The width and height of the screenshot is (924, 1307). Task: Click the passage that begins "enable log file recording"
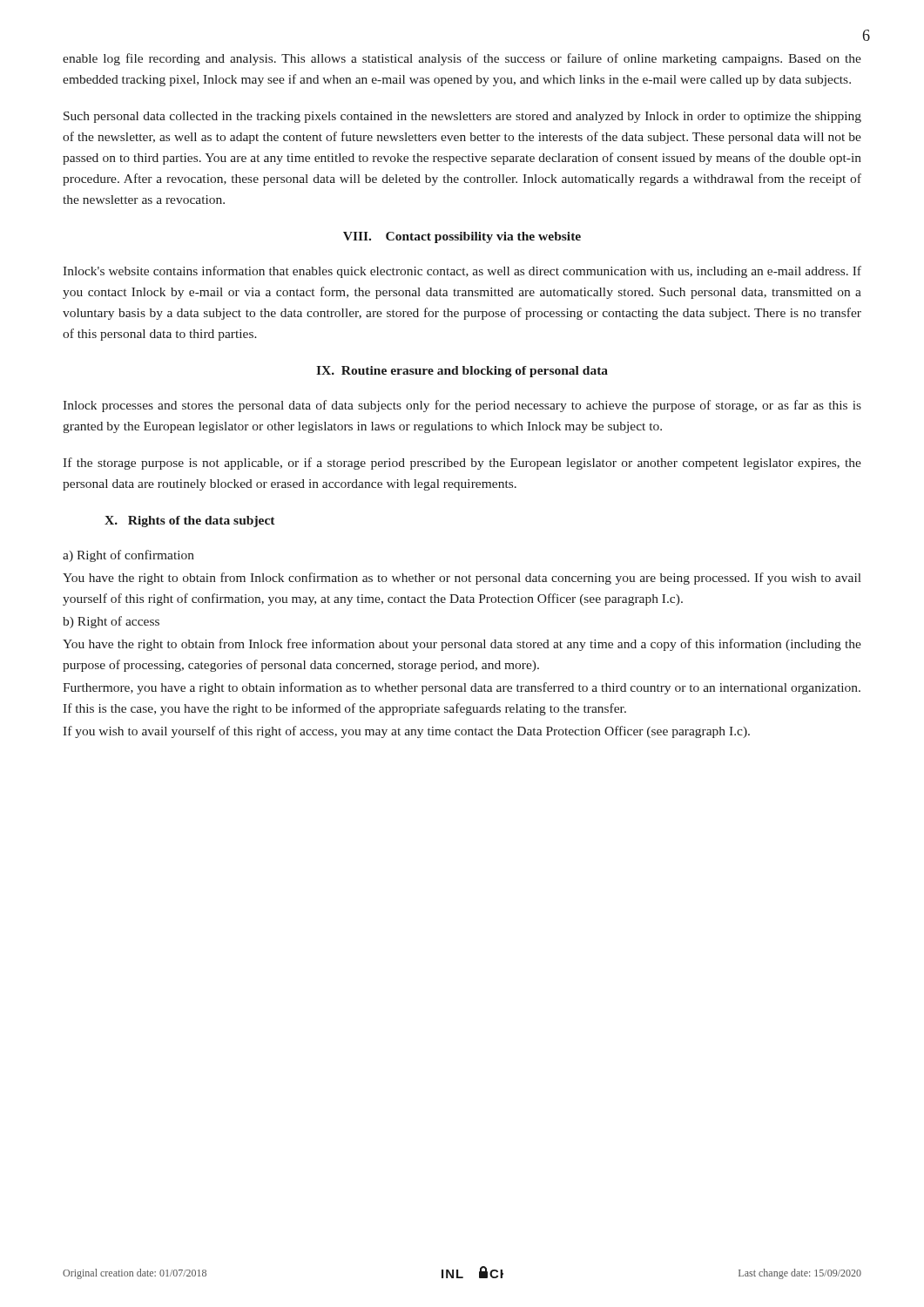point(462,68)
